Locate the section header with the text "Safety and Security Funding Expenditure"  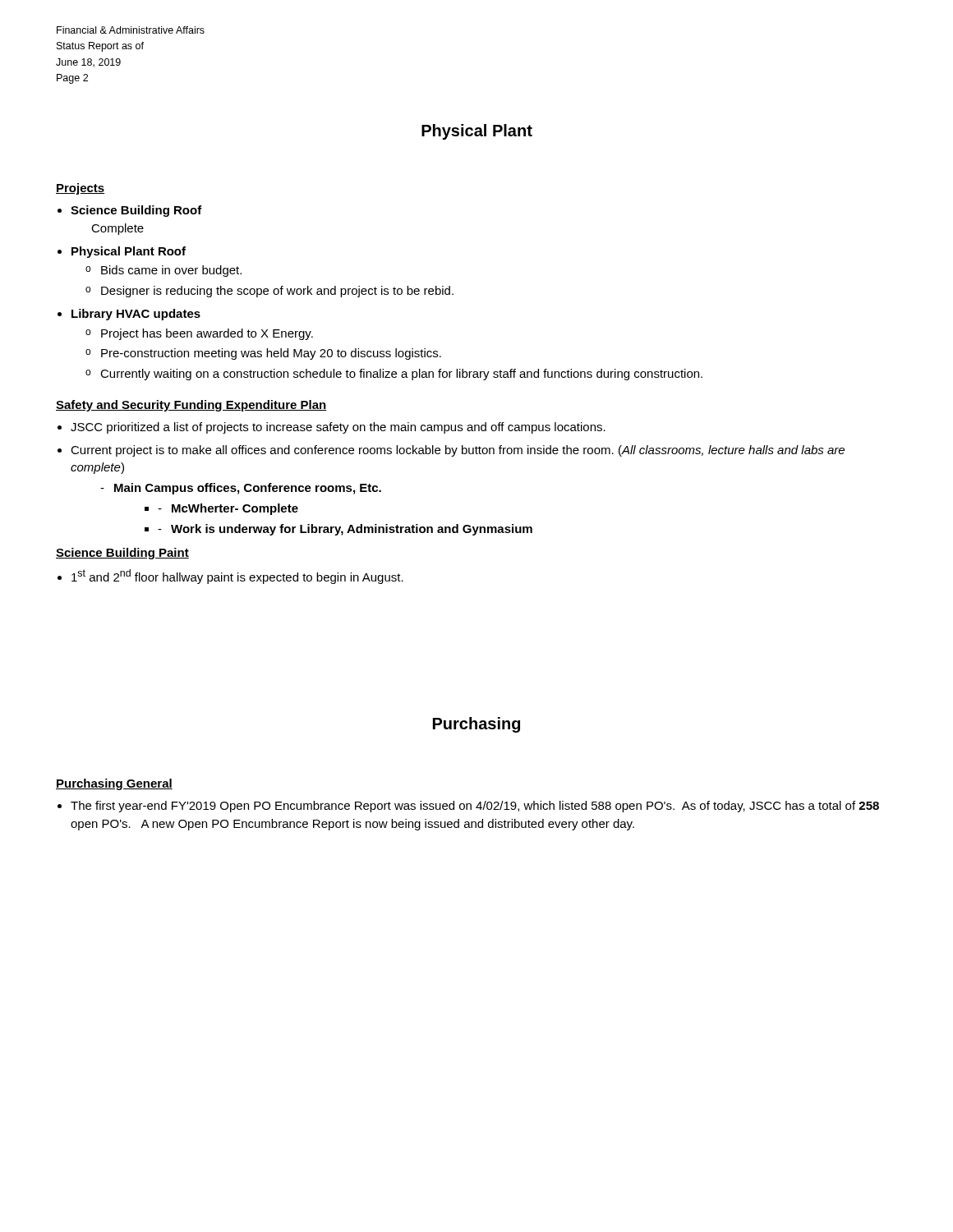[191, 406]
